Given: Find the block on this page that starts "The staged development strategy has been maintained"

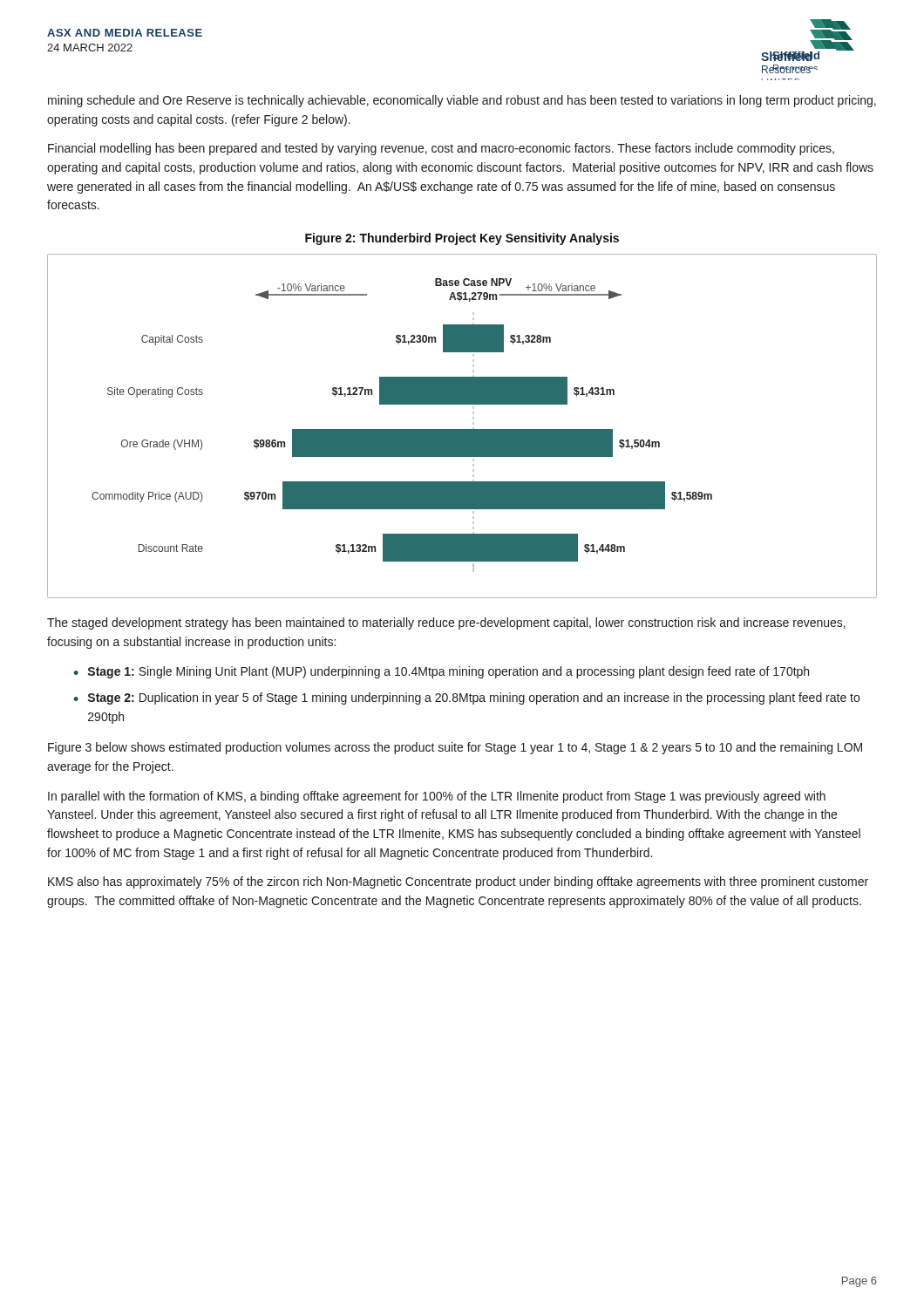Looking at the screenshot, I should pyautogui.click(x=447, y=632).
